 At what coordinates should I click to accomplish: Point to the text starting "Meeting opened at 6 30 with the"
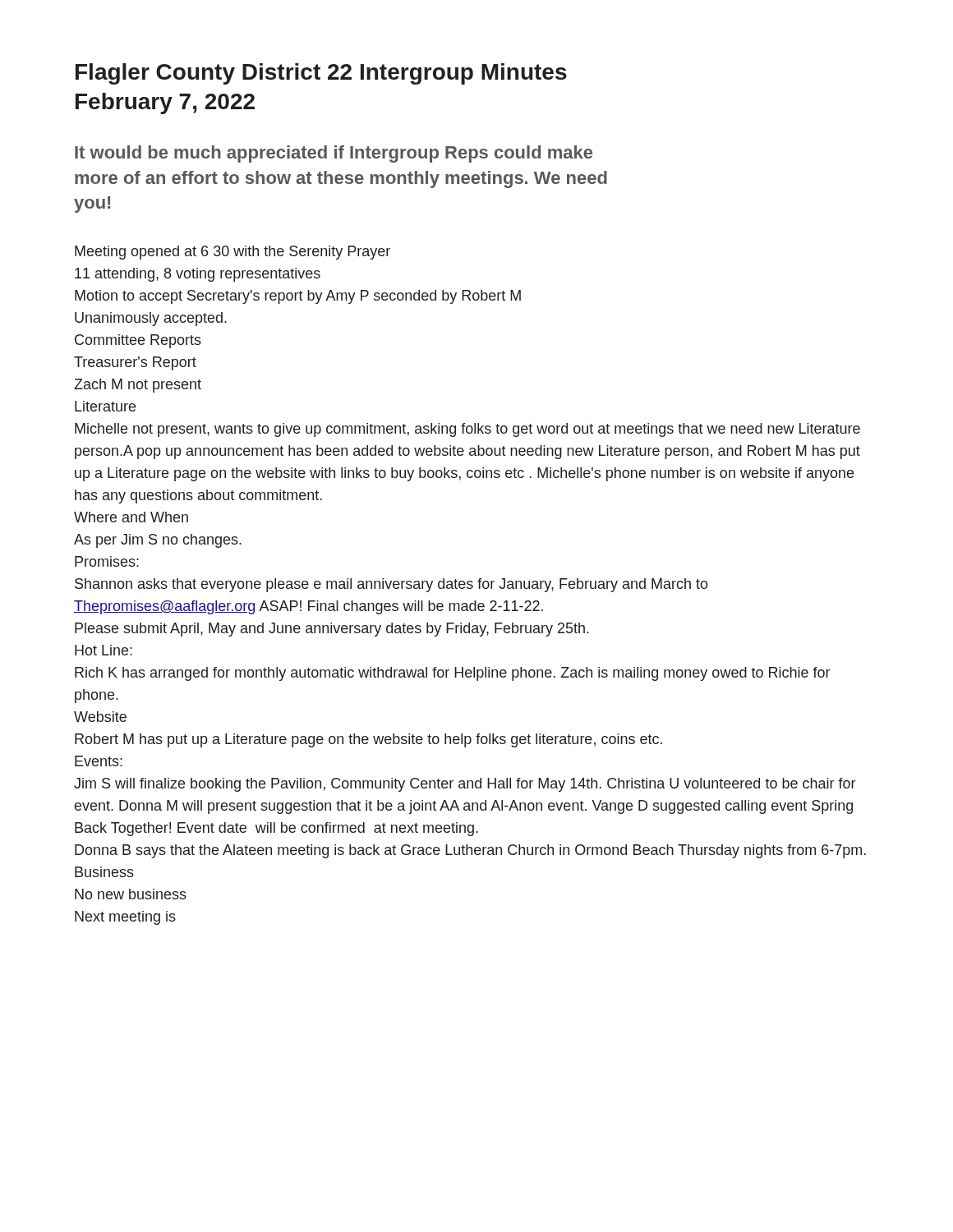click(x=470, y=584)
